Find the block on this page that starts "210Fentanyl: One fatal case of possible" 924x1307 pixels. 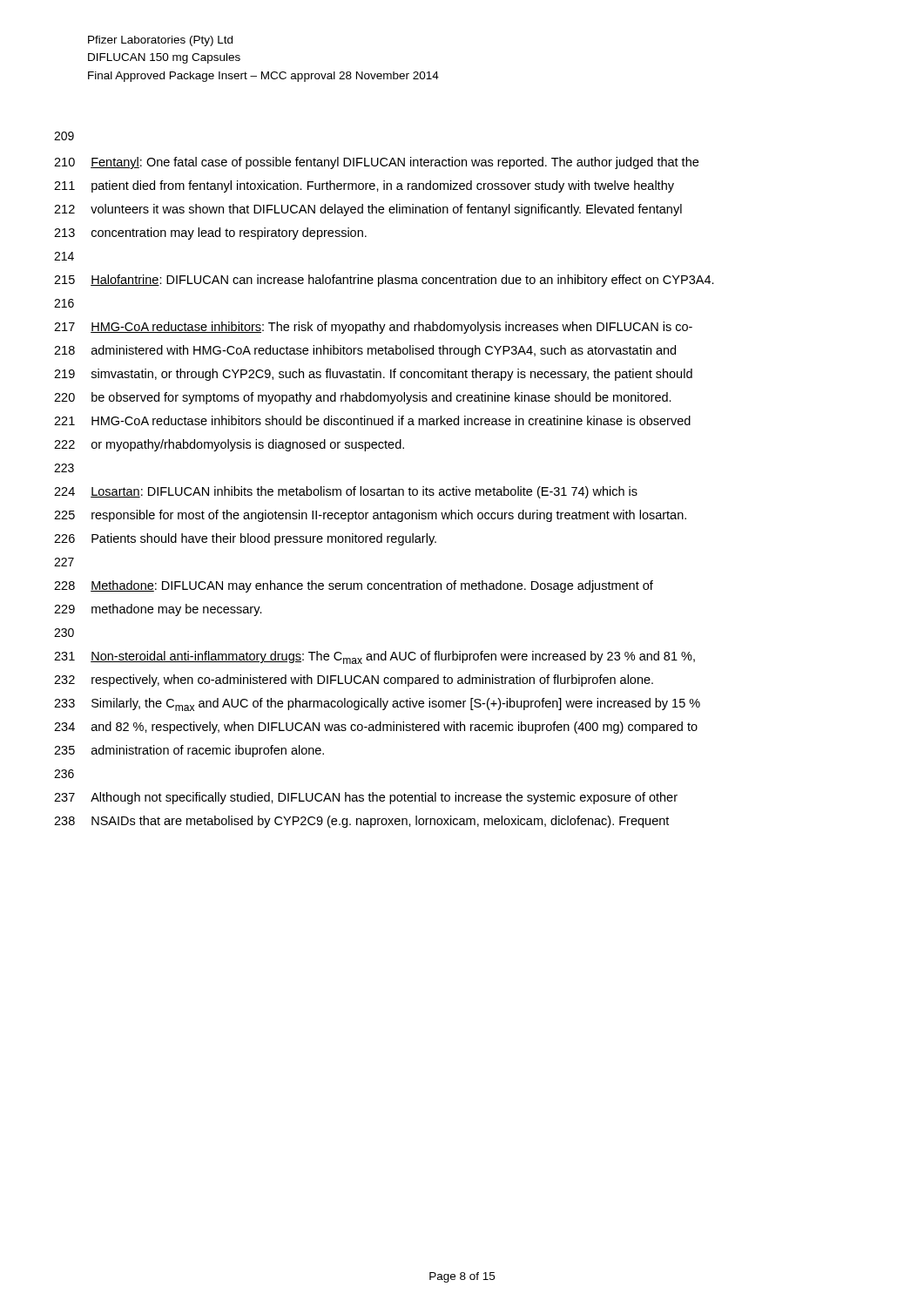coord(377,162)
